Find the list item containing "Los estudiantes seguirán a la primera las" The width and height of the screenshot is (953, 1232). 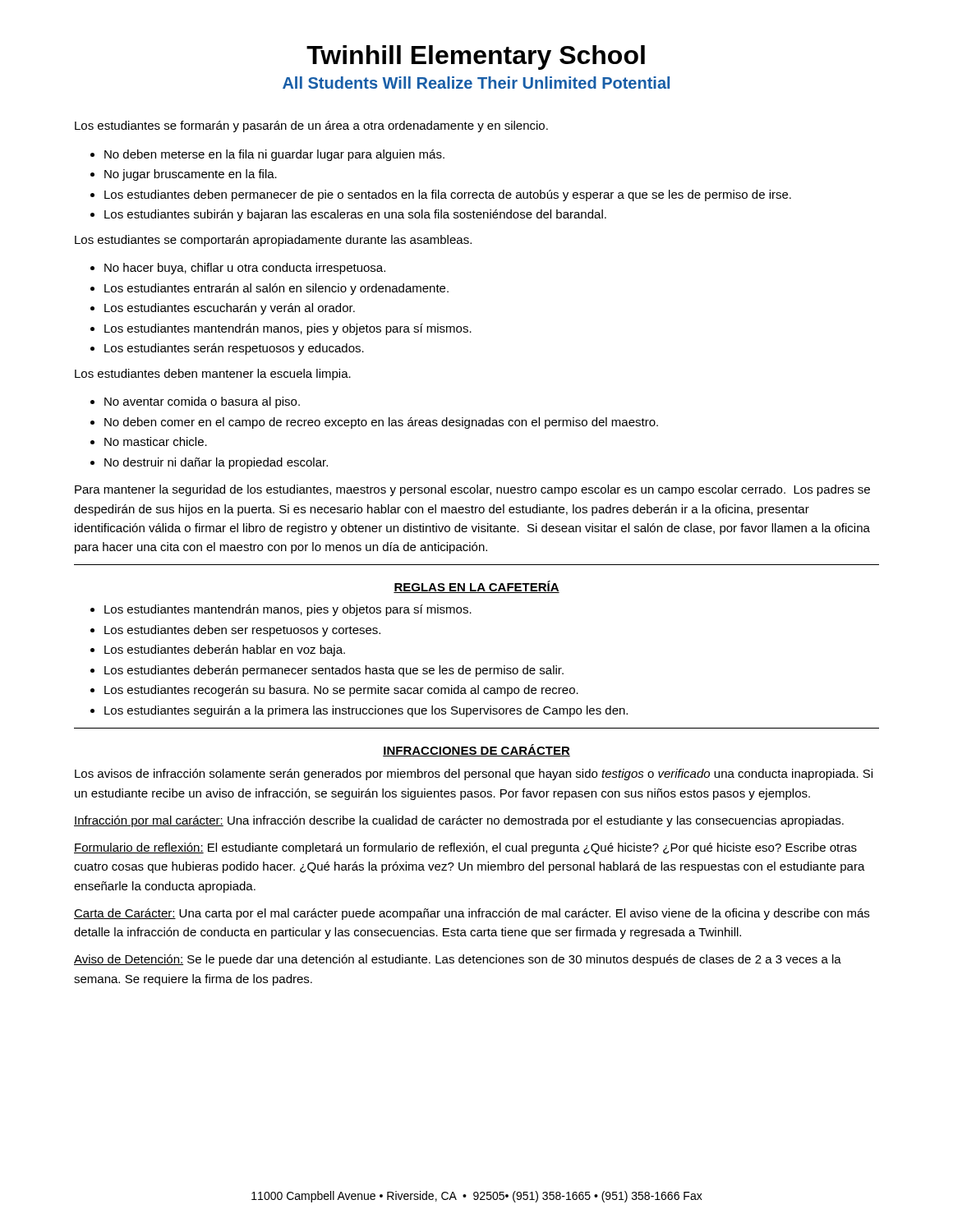pyautogui.click(x=476, y=711)
